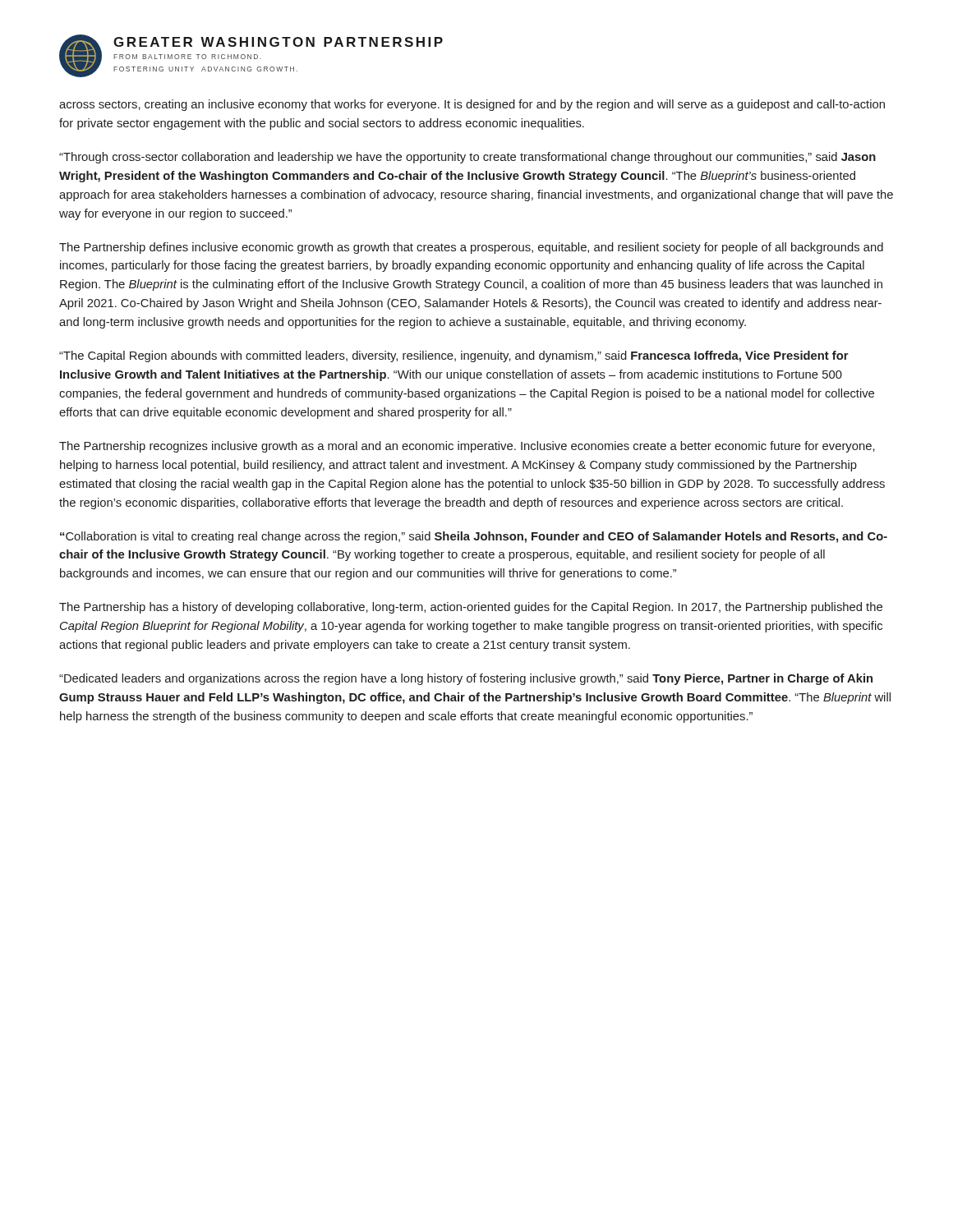Locate the text block starting "“The Capital Region abounds with"
Viewport: 953px width, 1232px height.
pos(467,384)
